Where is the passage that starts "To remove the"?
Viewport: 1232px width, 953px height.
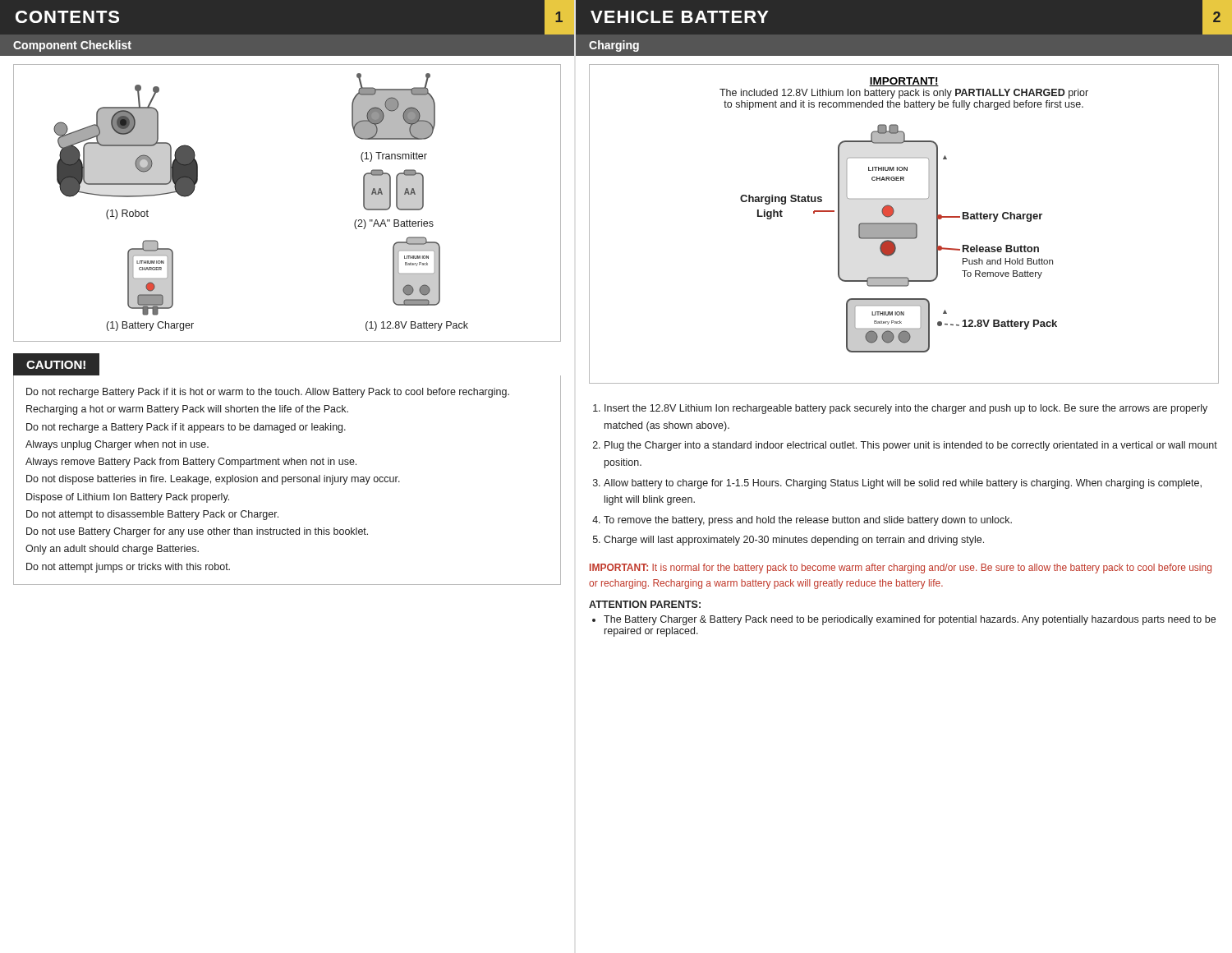click(808, 520)
